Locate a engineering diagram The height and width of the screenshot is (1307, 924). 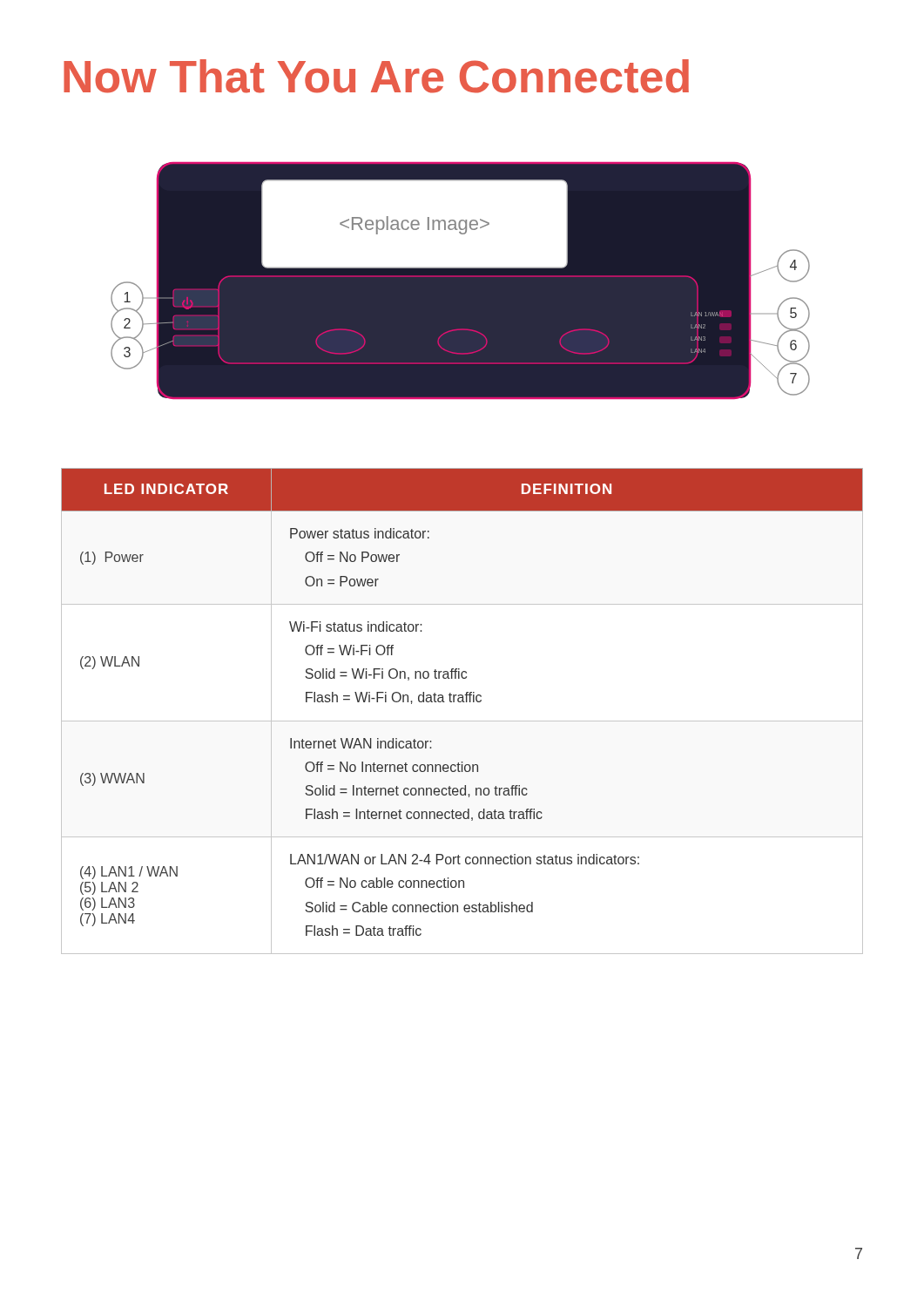[462, 281]
